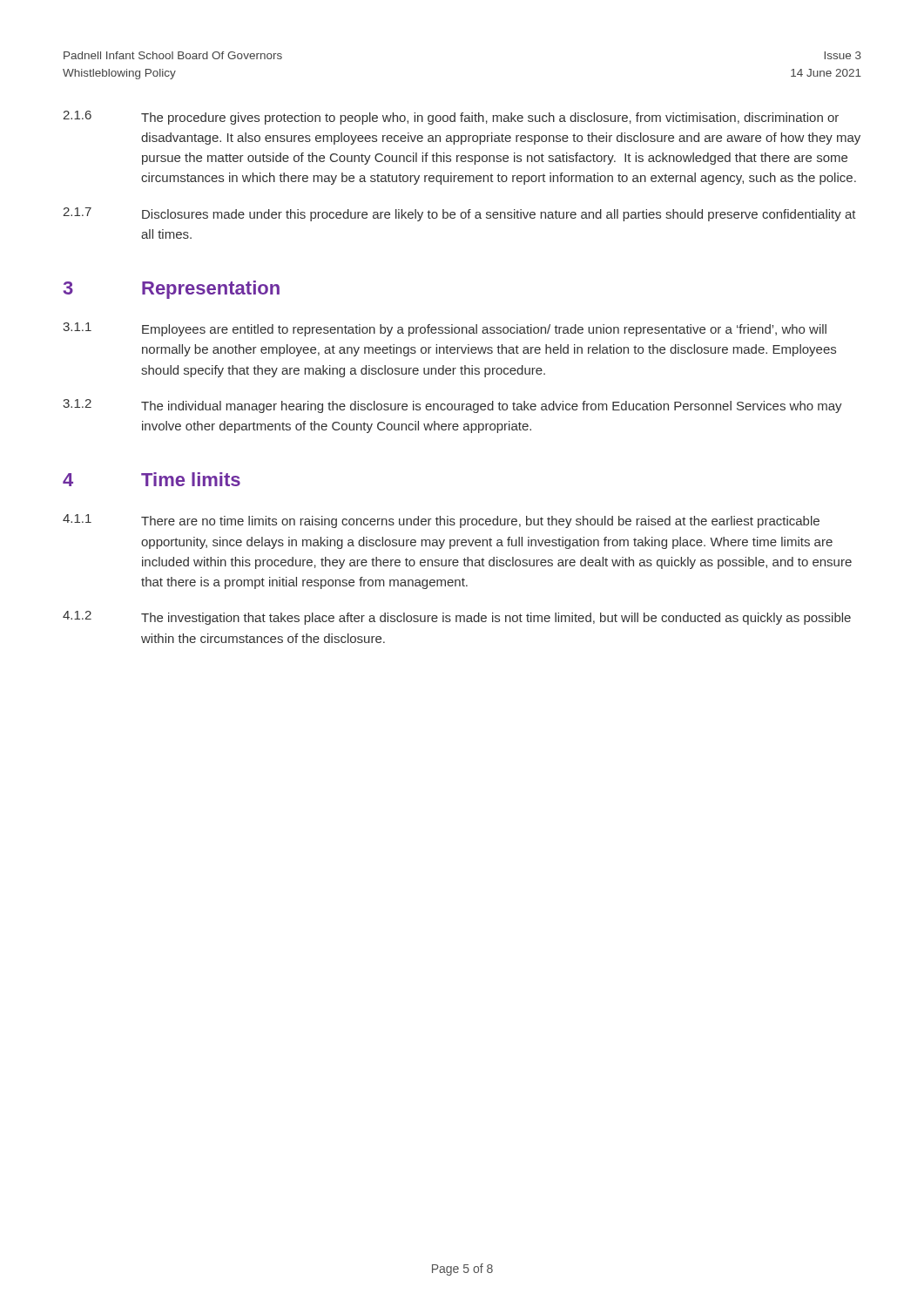Locate the block of text that opens with "2.1.6 The procedure"
Viewport: 924px width, 1307px height.
pos(462,147)
